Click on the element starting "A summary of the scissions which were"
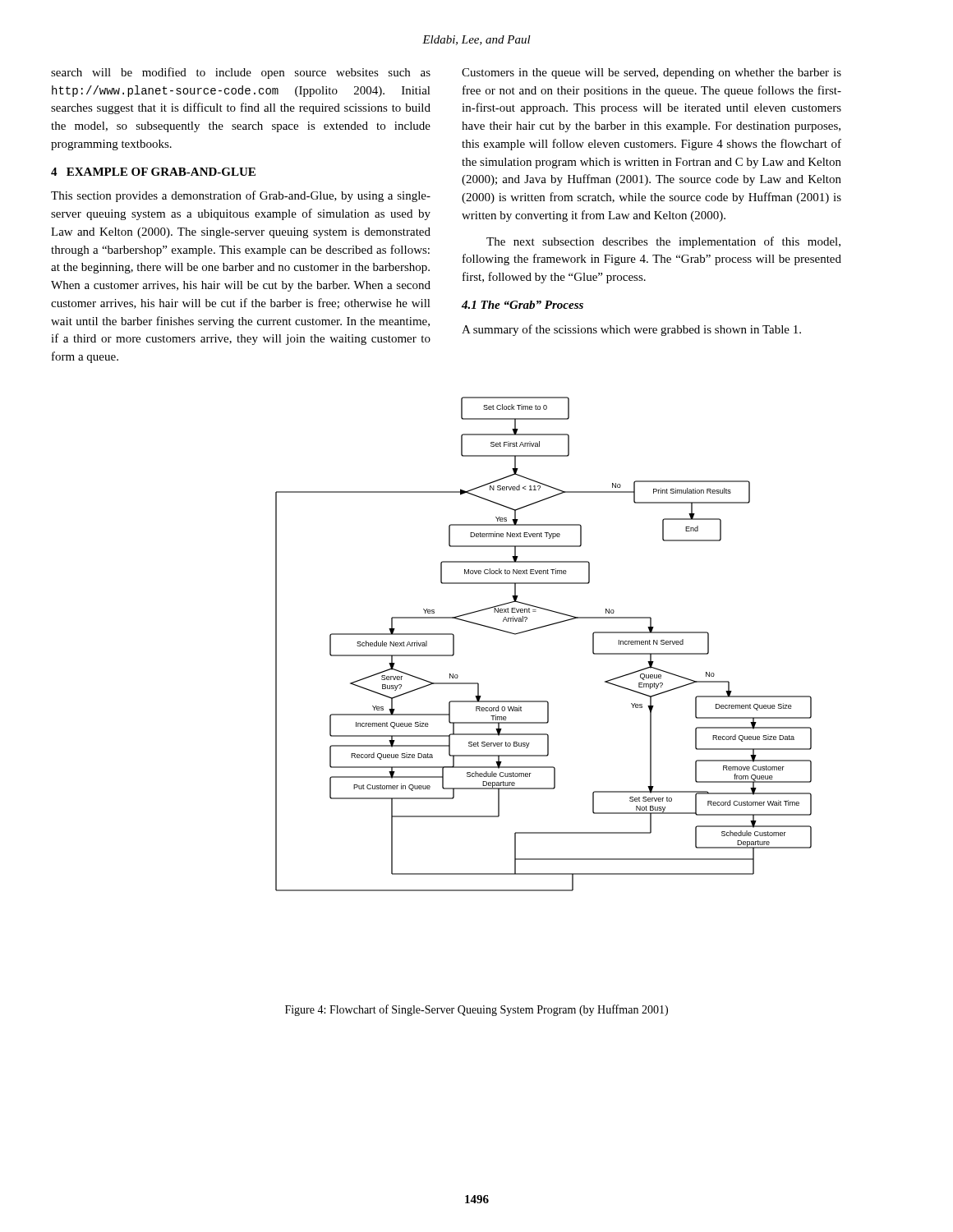 click(652, 330)
